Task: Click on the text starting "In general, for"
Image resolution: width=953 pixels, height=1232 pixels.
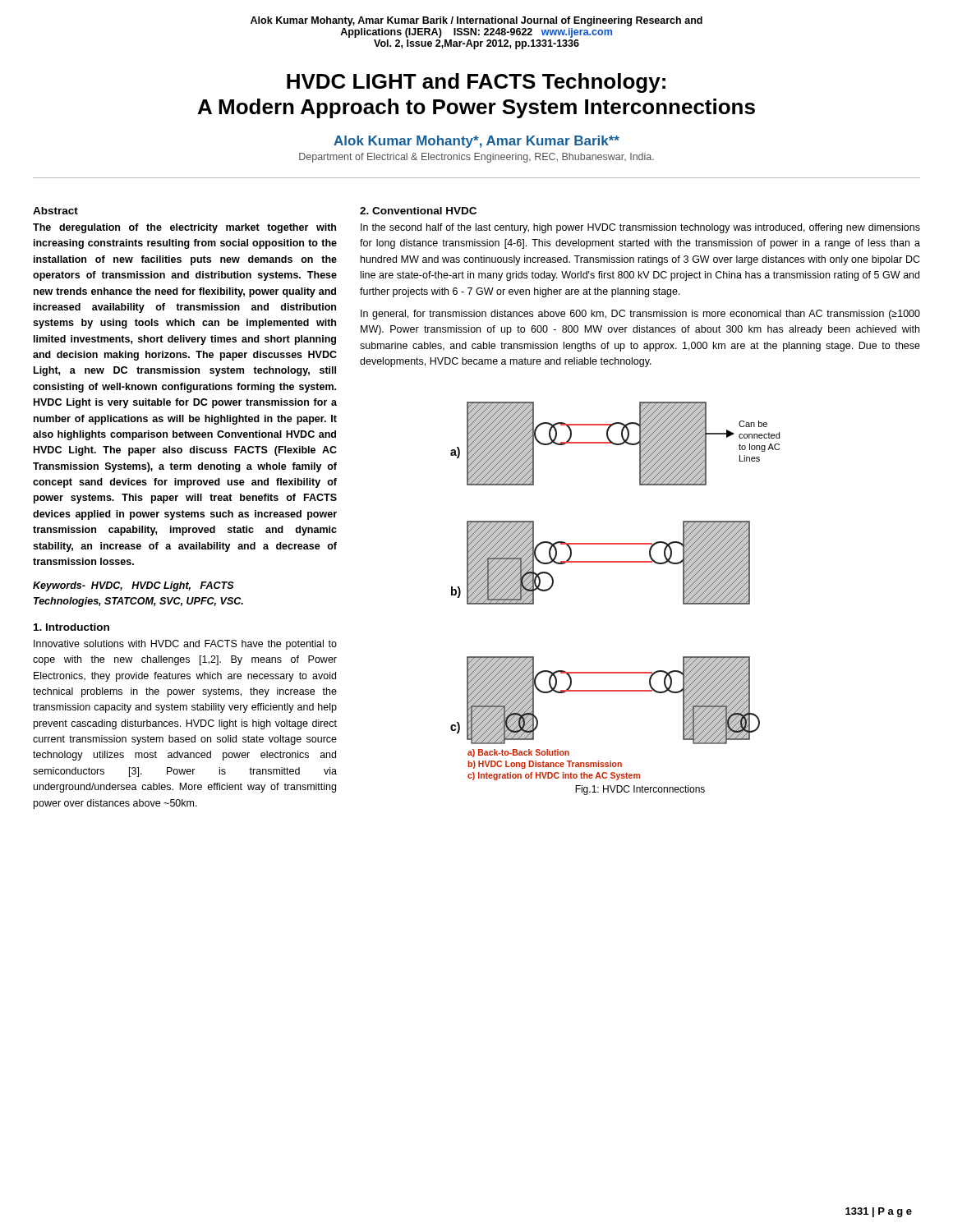Action: coord(640,338)
